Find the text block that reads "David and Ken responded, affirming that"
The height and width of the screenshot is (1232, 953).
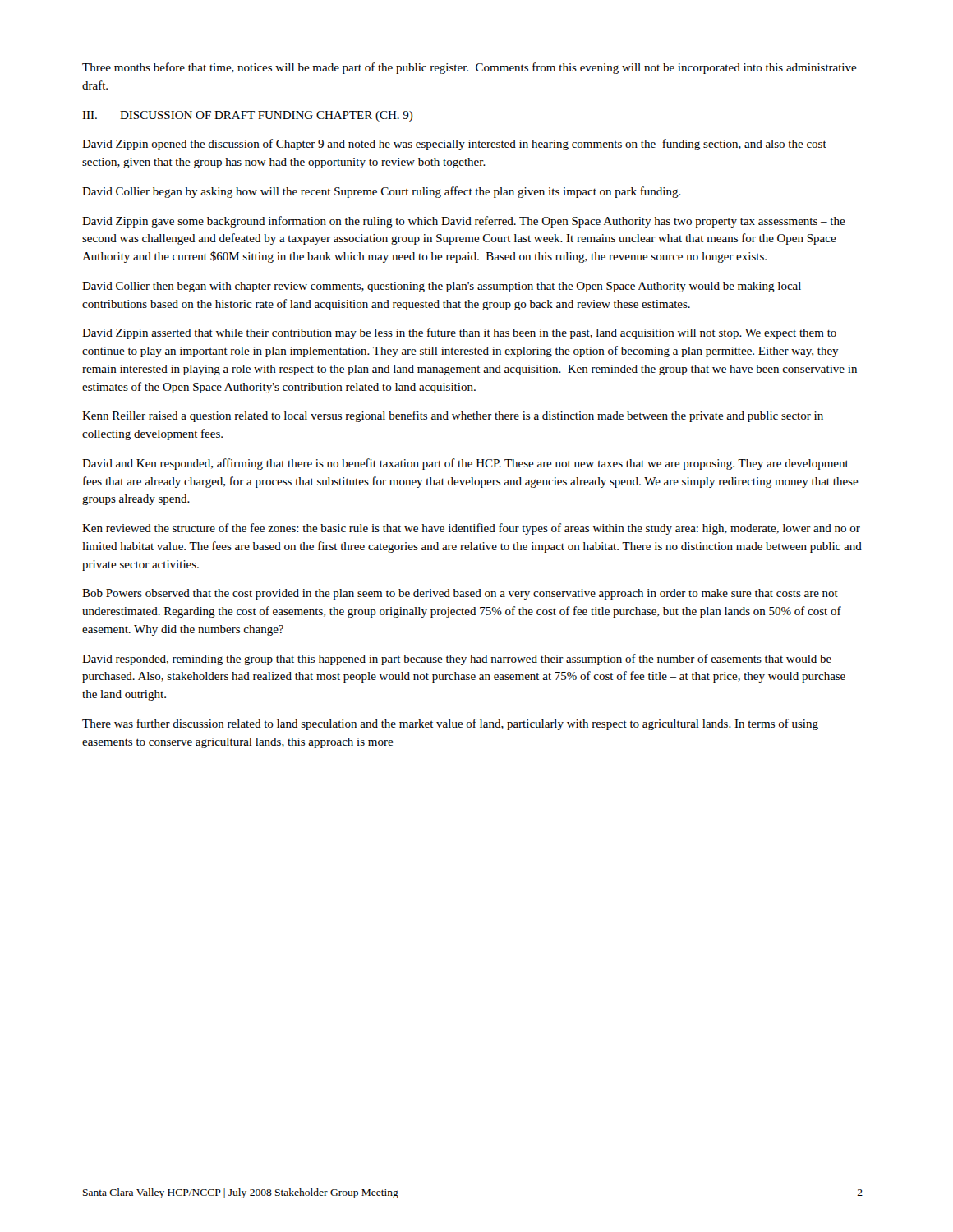click(x=470, y=481)
